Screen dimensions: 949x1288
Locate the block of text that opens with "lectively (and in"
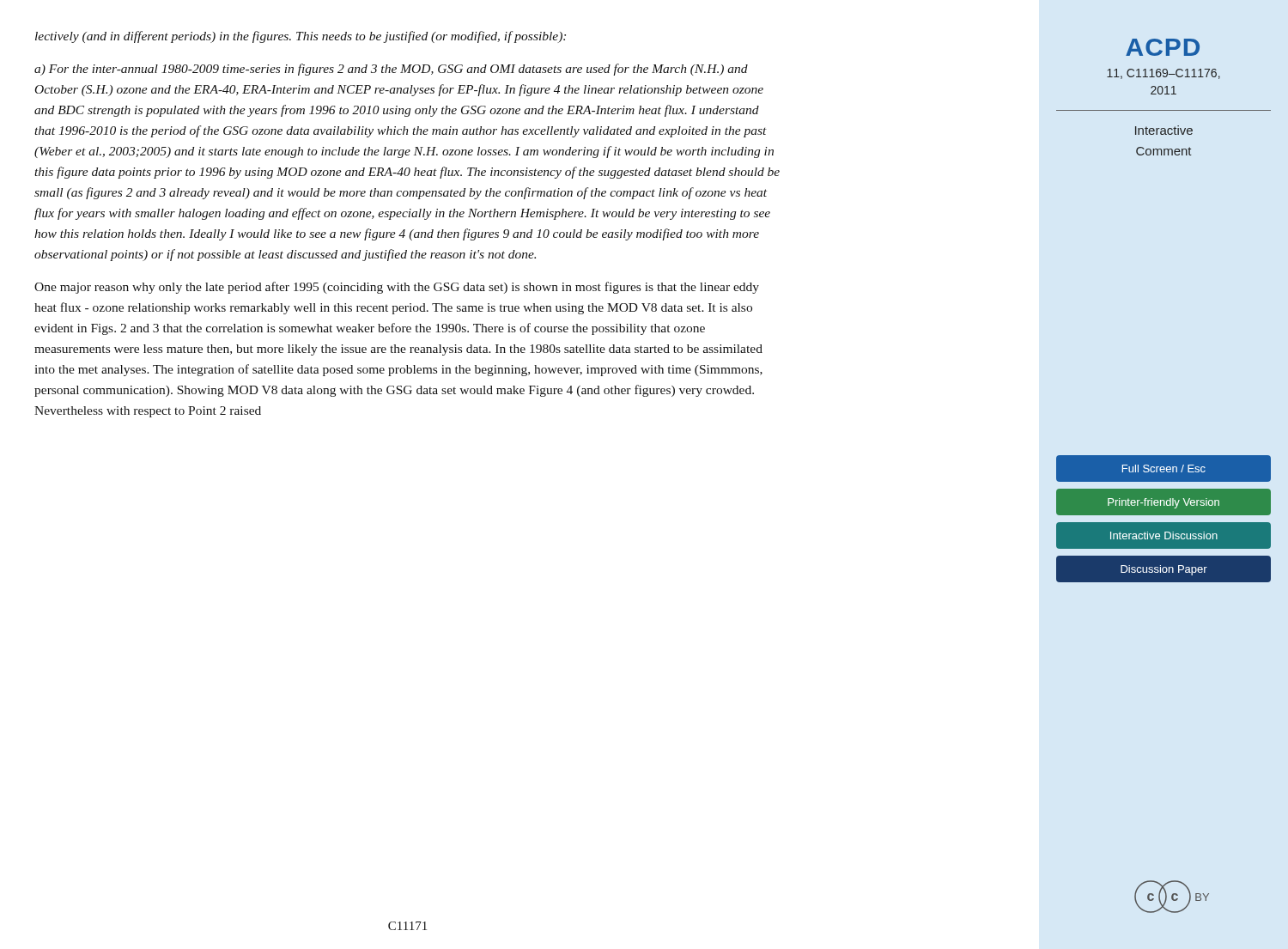[301, 36]
